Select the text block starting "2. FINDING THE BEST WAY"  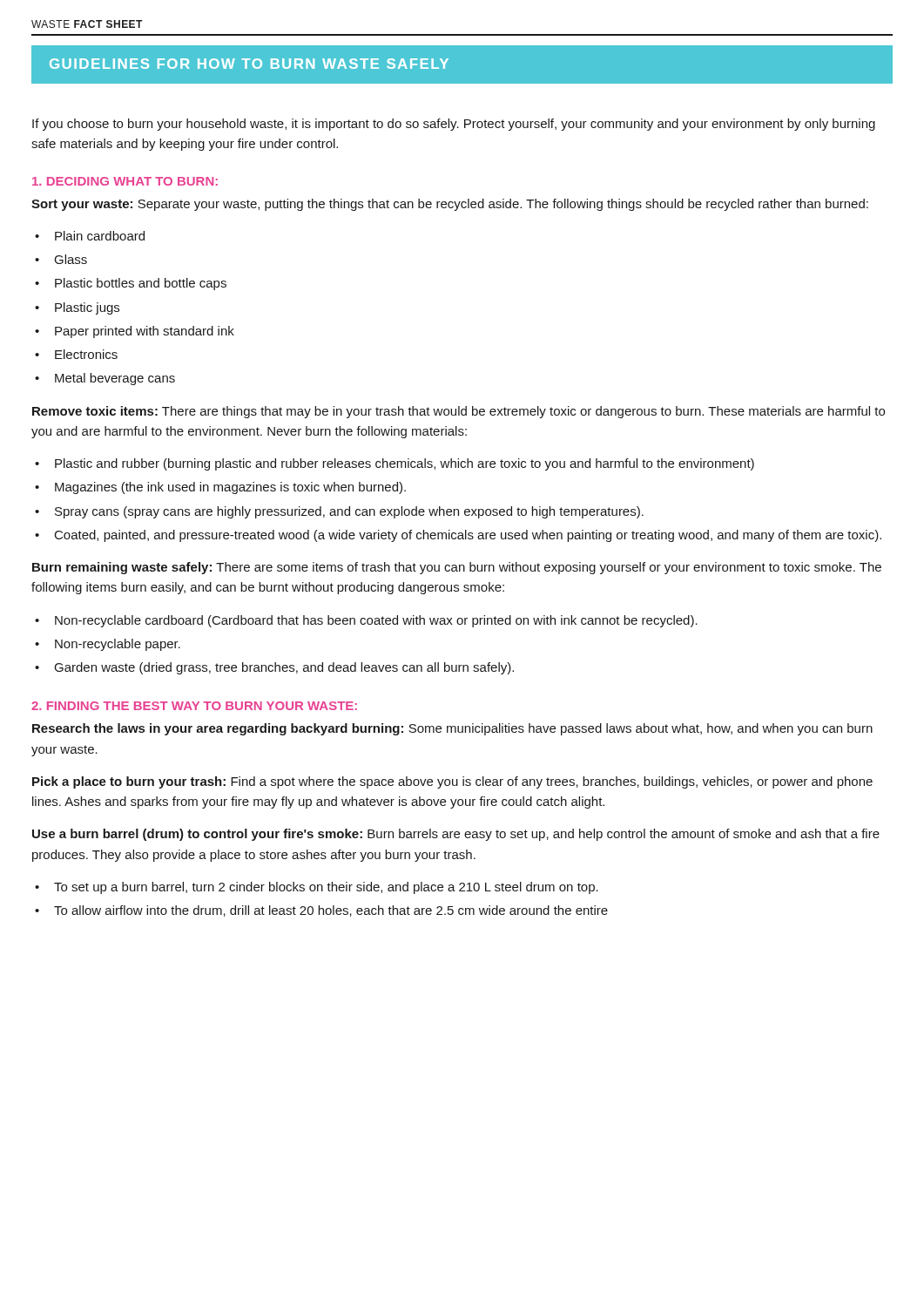pyautogui.click(x=195, y=706)
